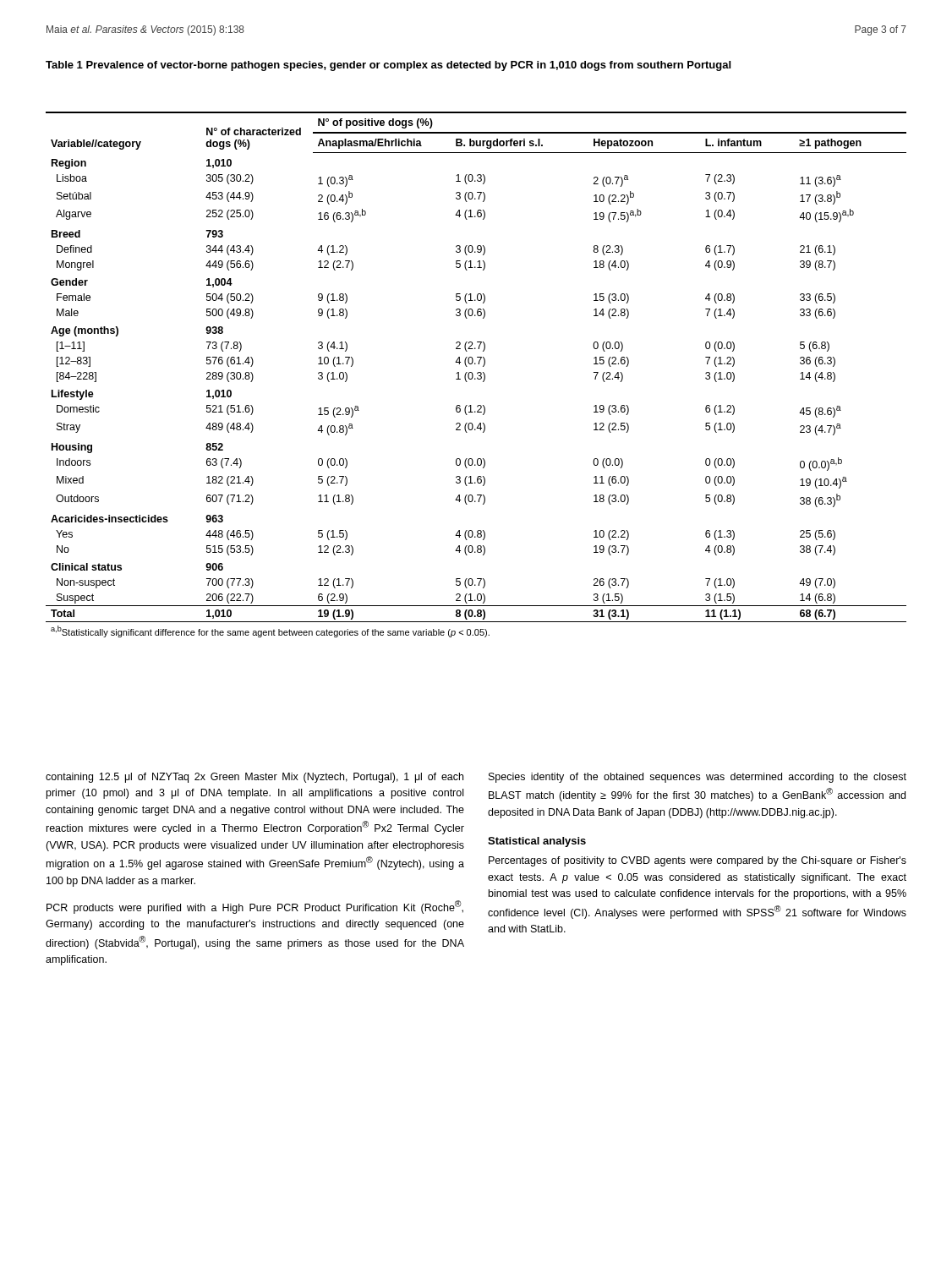Click on the table containing "3 (0.7)"
Viewport: 952px width, 1268px height.
click(x=476, y=376)
